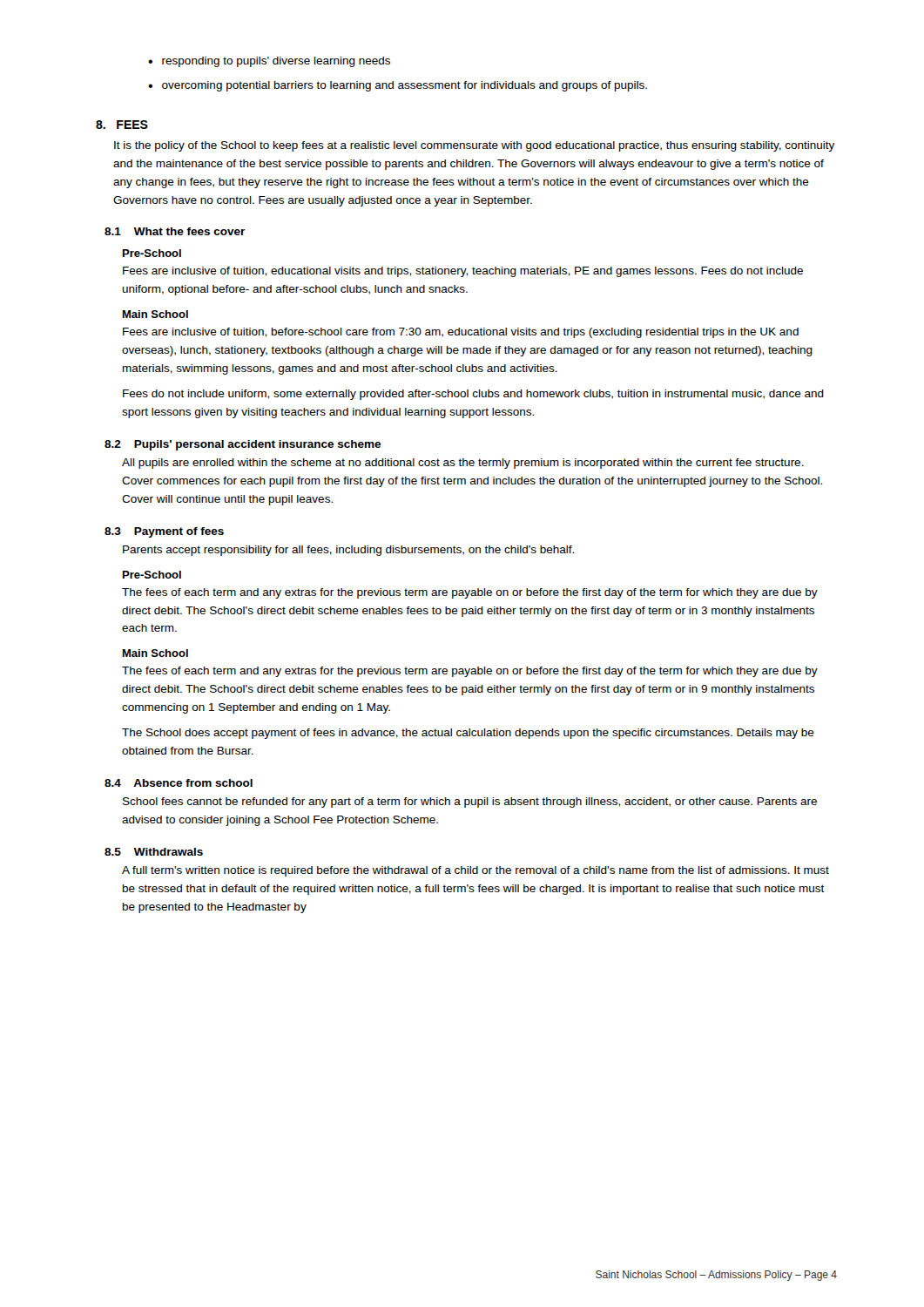Screen dimensions: 1307x924
Task: Click the passage that begins "School fees cannot be"
Action: click(x=470, y=810)
